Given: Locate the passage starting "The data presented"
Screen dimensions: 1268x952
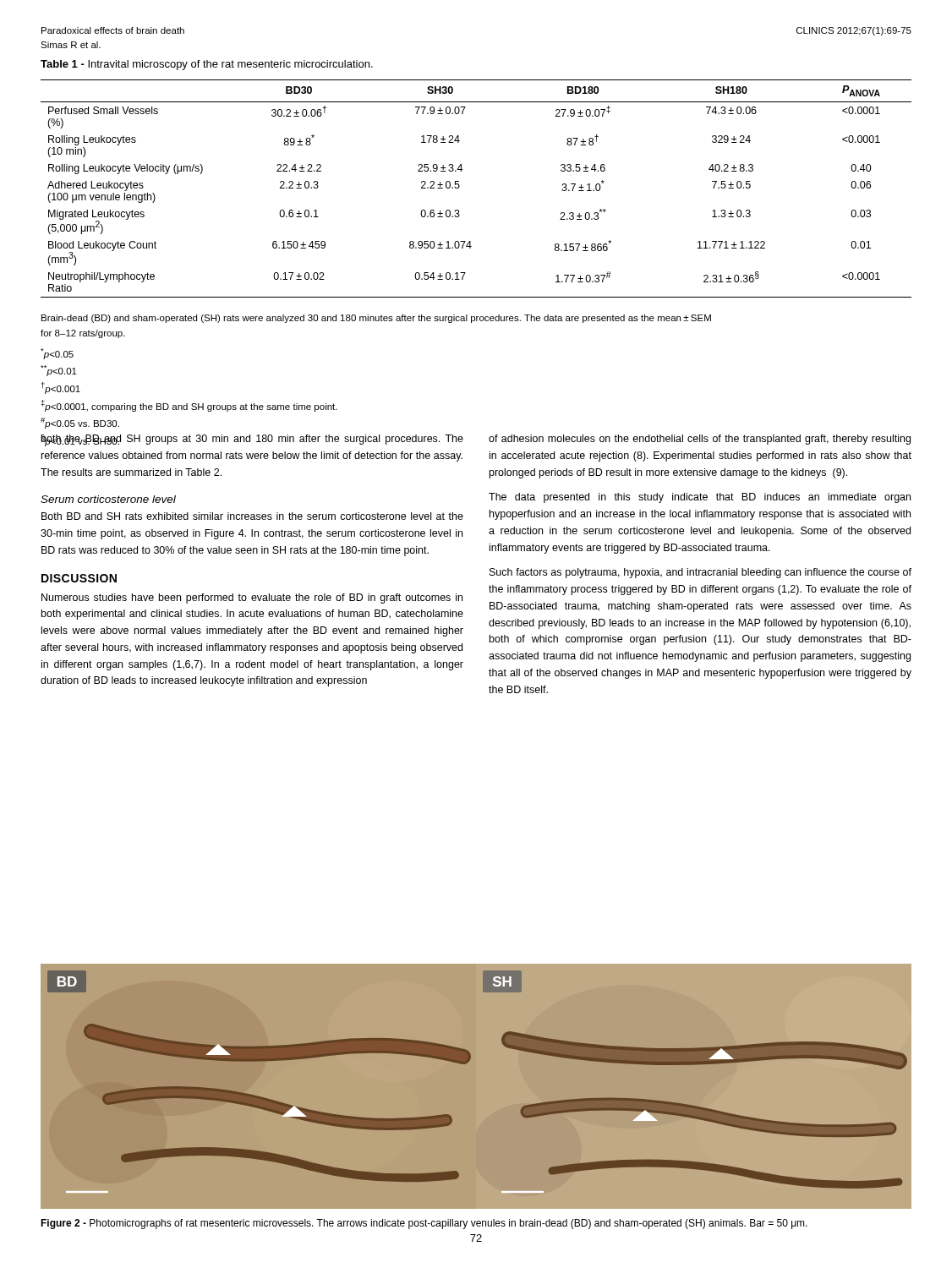Looking at the screenshot, I should (700, 522).
